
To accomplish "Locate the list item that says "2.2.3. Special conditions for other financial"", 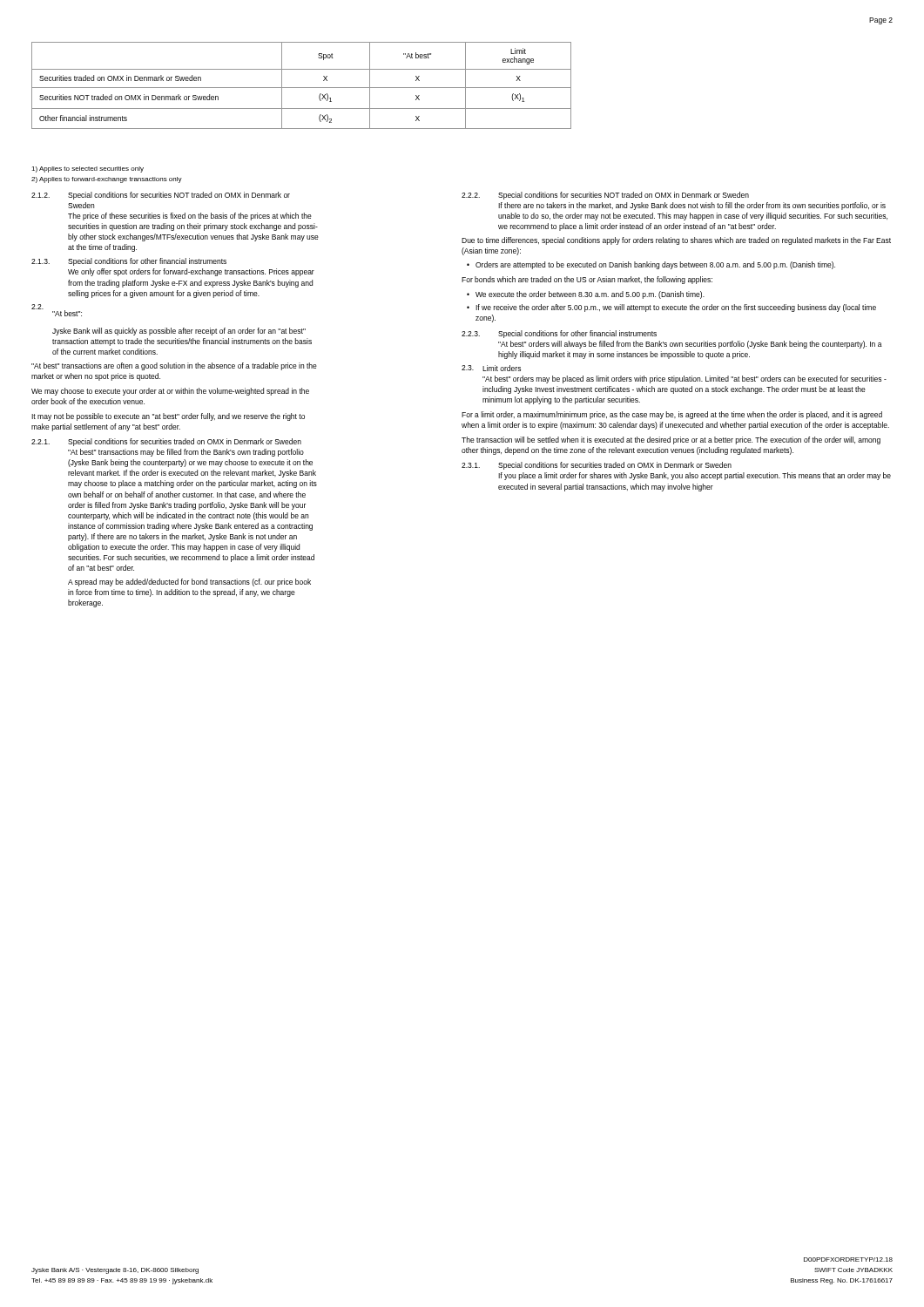I will [678, 344].
